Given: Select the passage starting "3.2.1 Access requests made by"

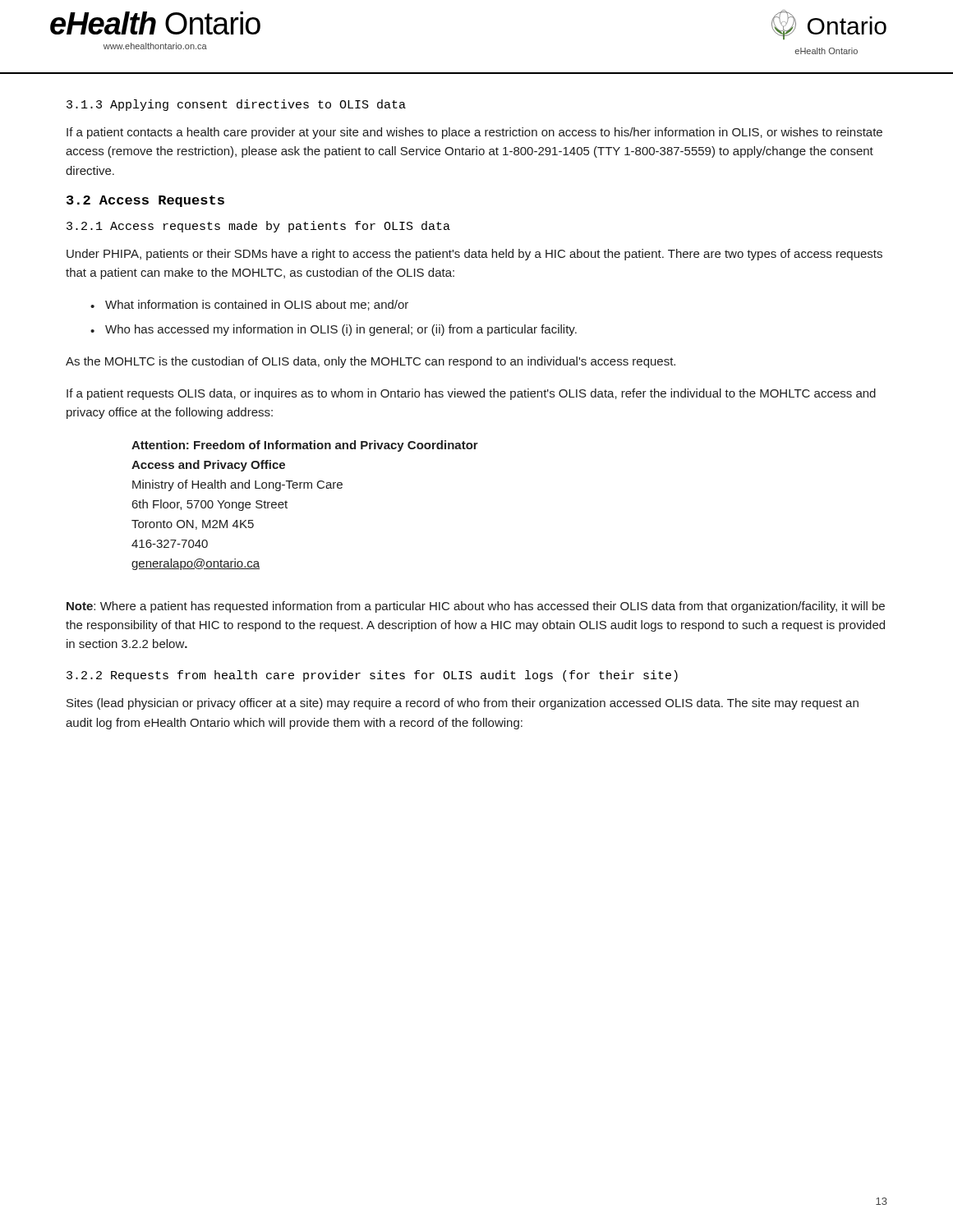Looking at the screenshot, I should coord(258,227).
